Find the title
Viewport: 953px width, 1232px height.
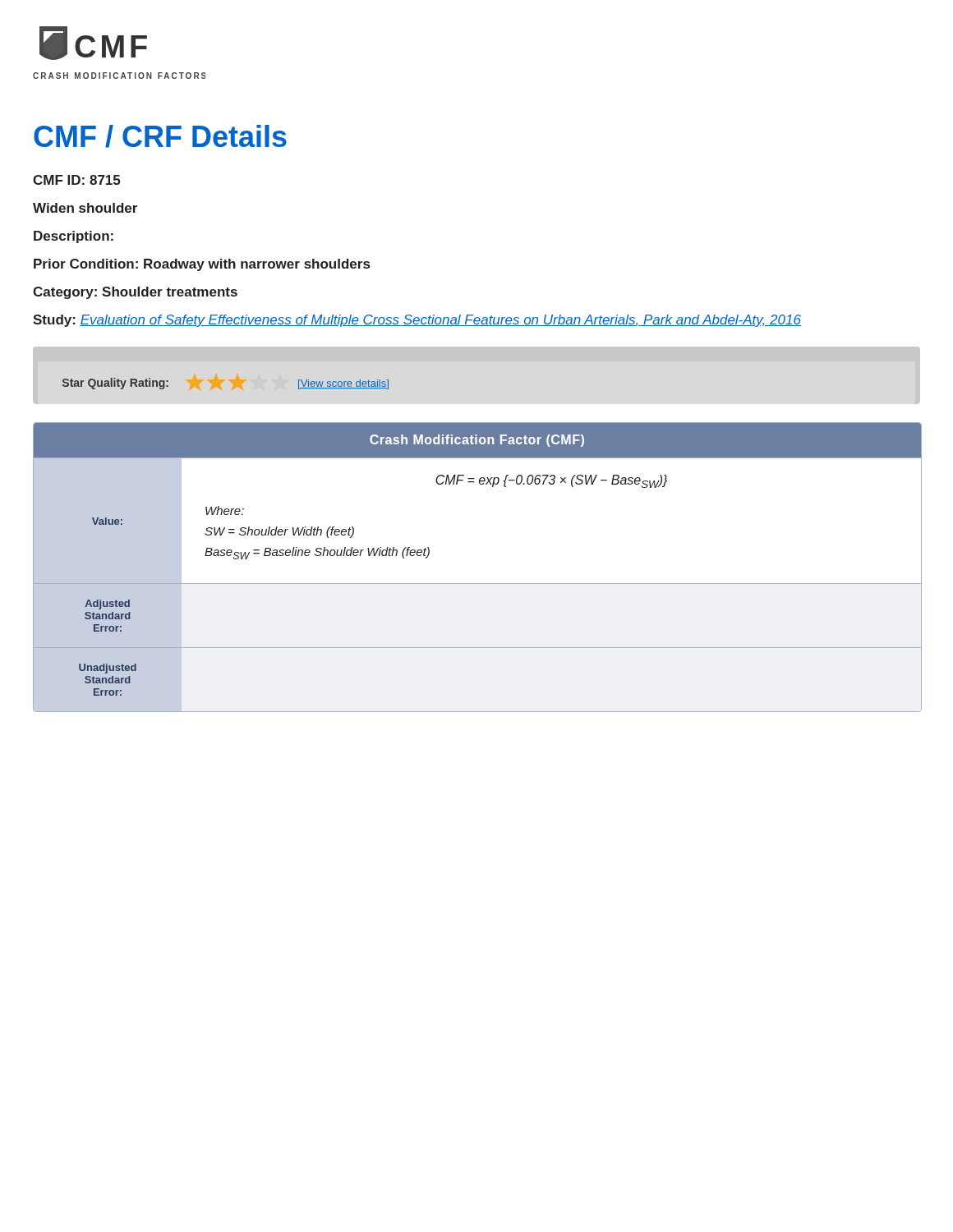160,137
